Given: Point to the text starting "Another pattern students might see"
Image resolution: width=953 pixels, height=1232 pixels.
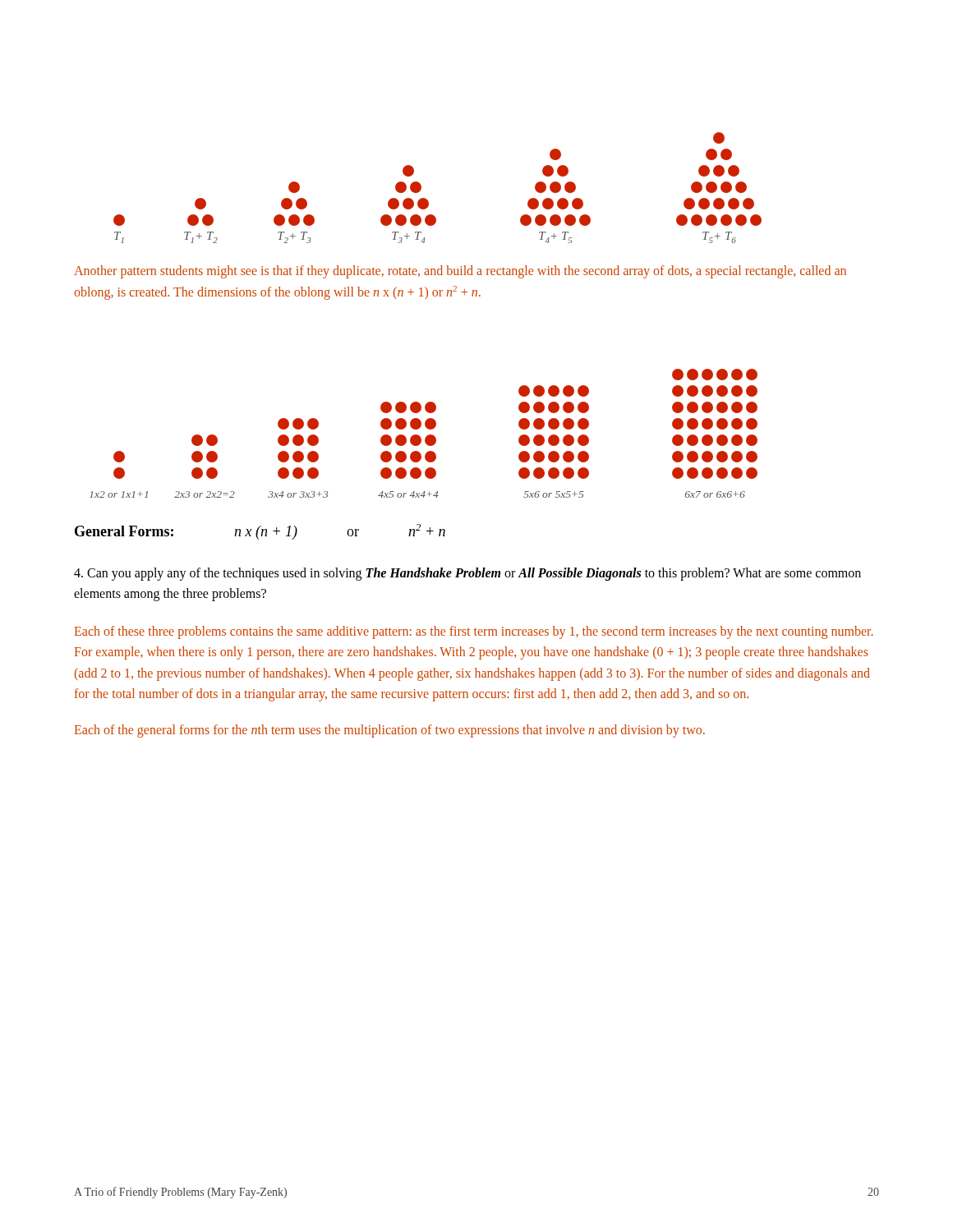Looking at the screenshot, I should [x=460, y=281].
